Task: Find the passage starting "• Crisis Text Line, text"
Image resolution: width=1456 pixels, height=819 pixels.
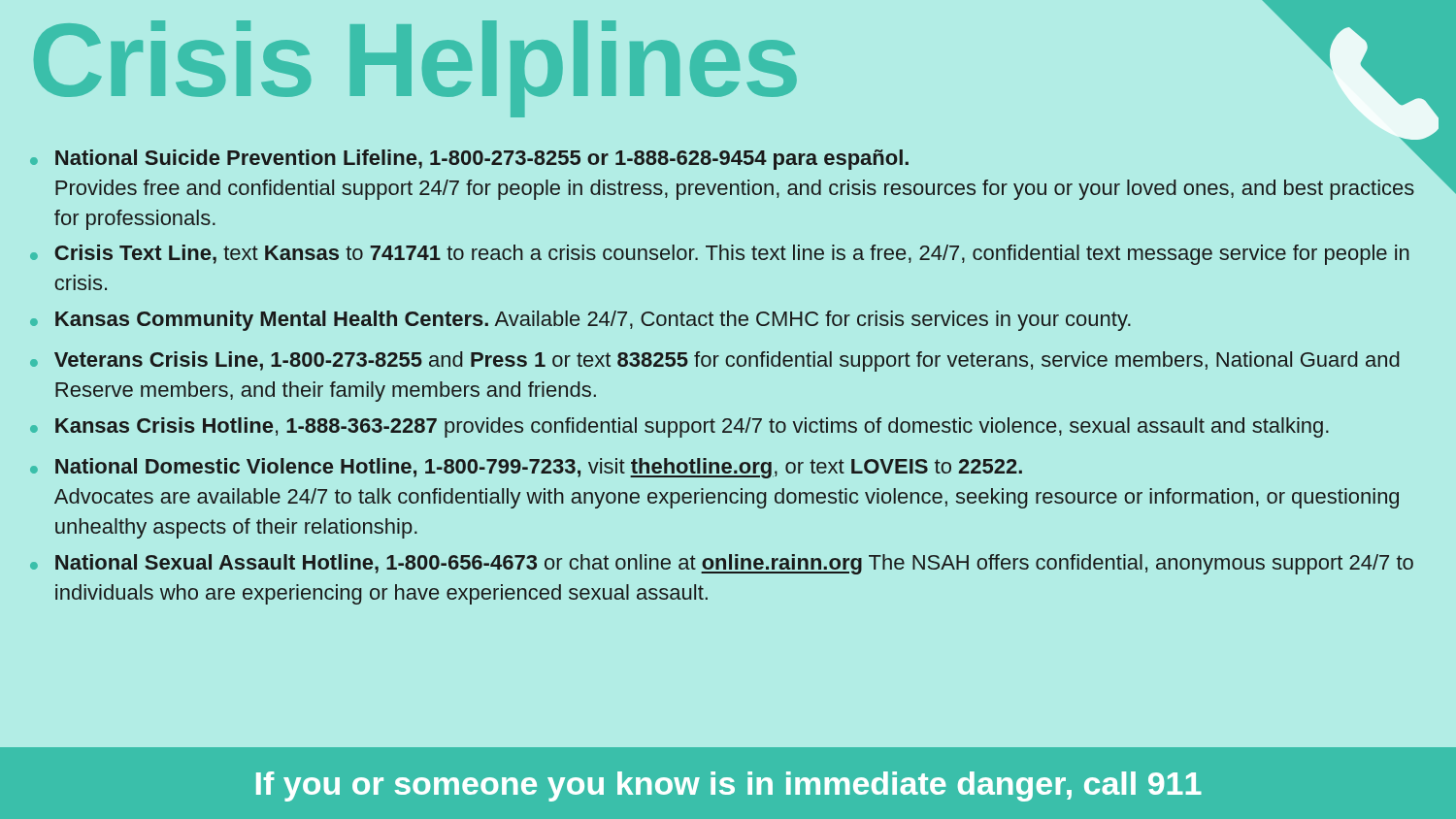Action: [x=728, y=269]
